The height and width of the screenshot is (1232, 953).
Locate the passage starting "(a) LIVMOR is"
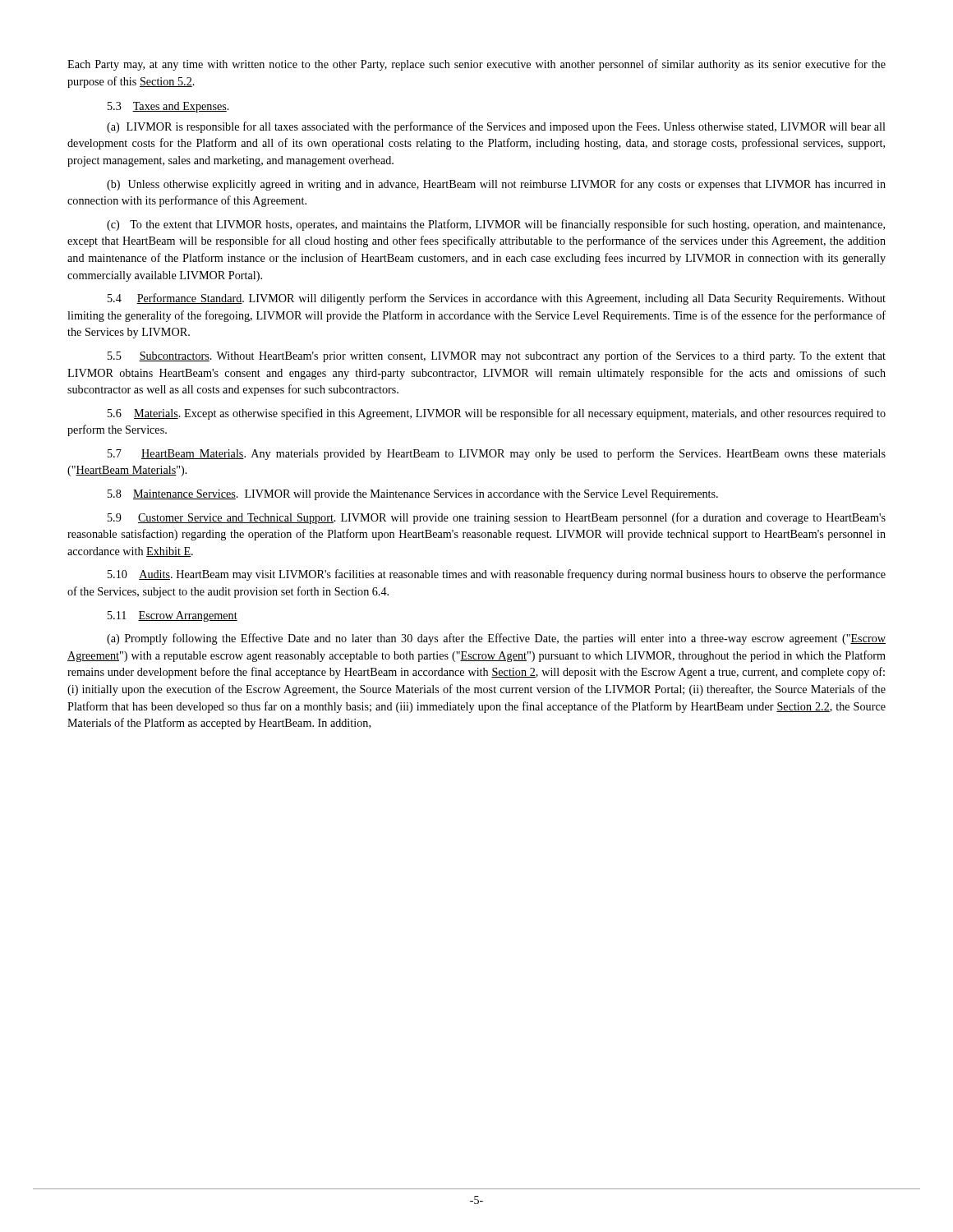tap(476, 143)
